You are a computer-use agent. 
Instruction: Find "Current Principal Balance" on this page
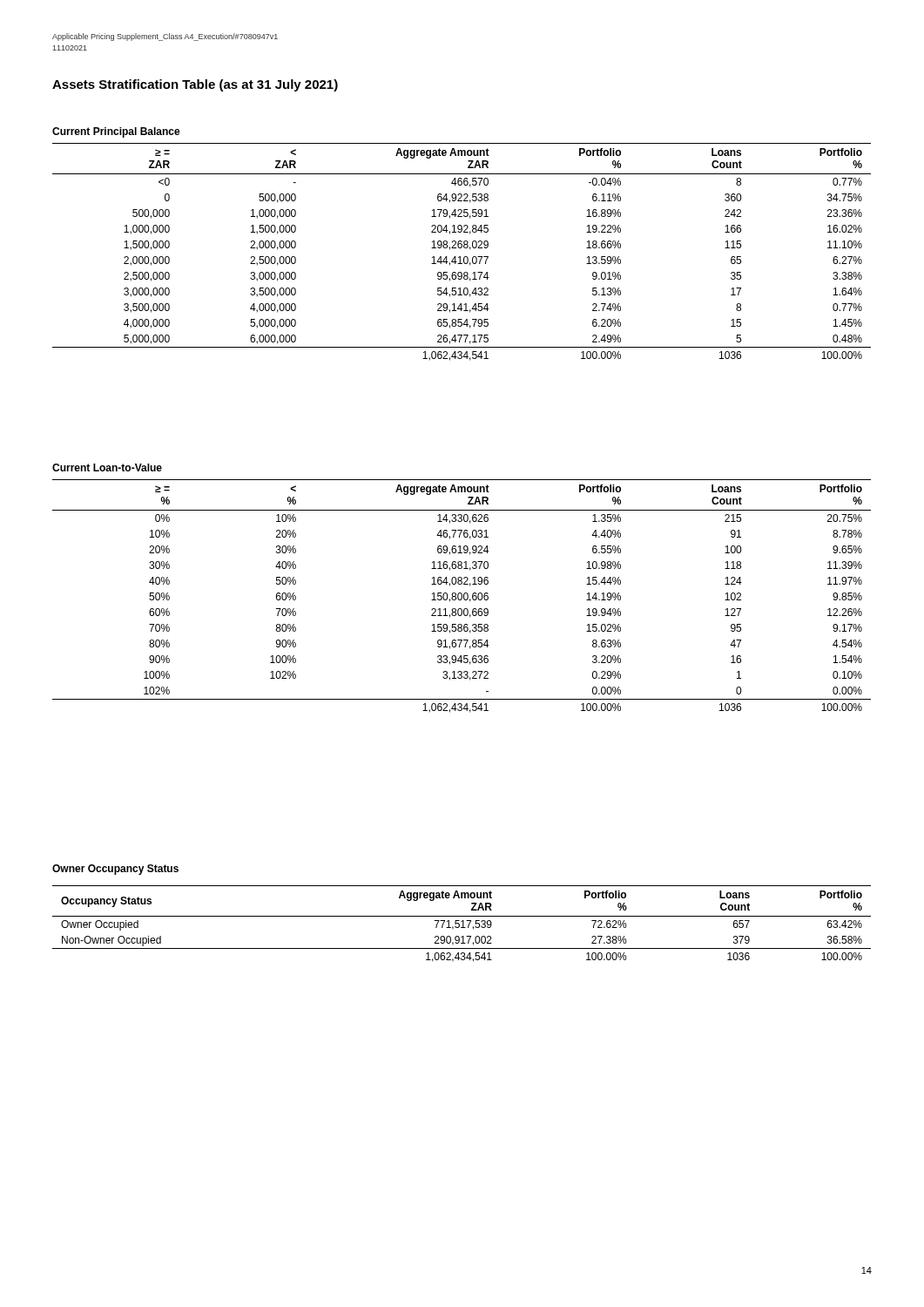pos(116,132)
